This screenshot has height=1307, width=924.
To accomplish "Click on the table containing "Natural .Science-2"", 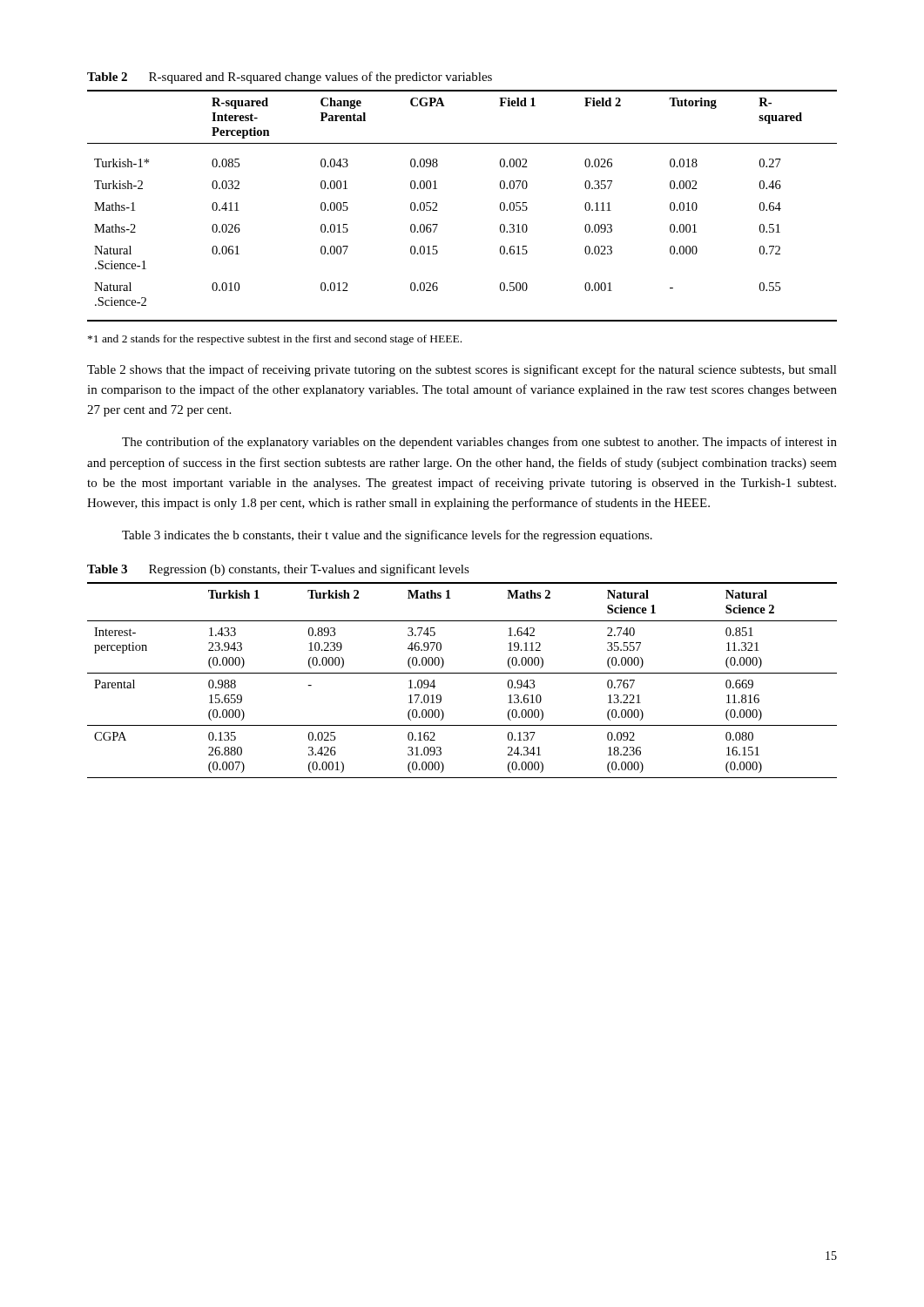I will [x=462, y=195].
